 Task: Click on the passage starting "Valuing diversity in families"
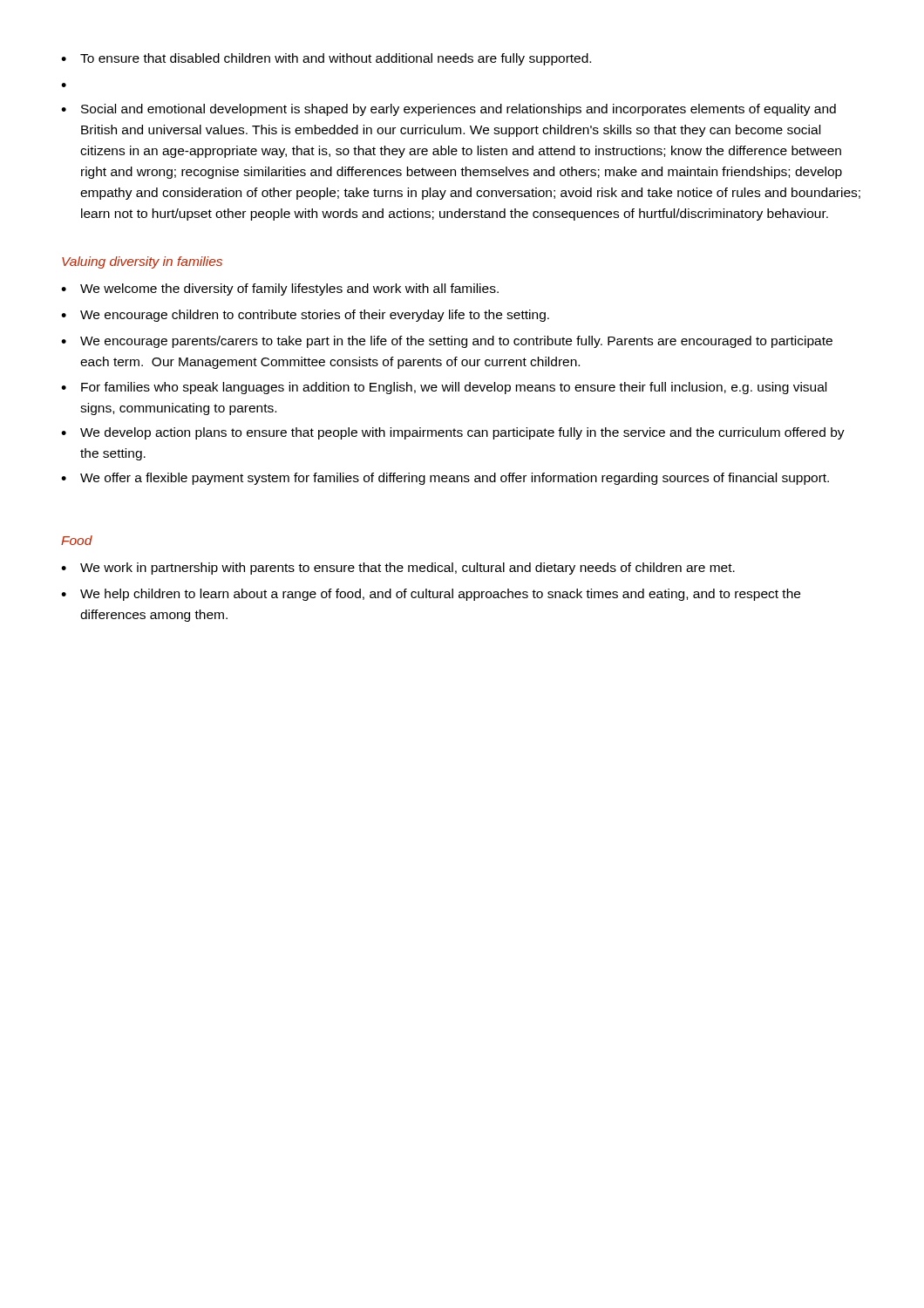[142, 261]
